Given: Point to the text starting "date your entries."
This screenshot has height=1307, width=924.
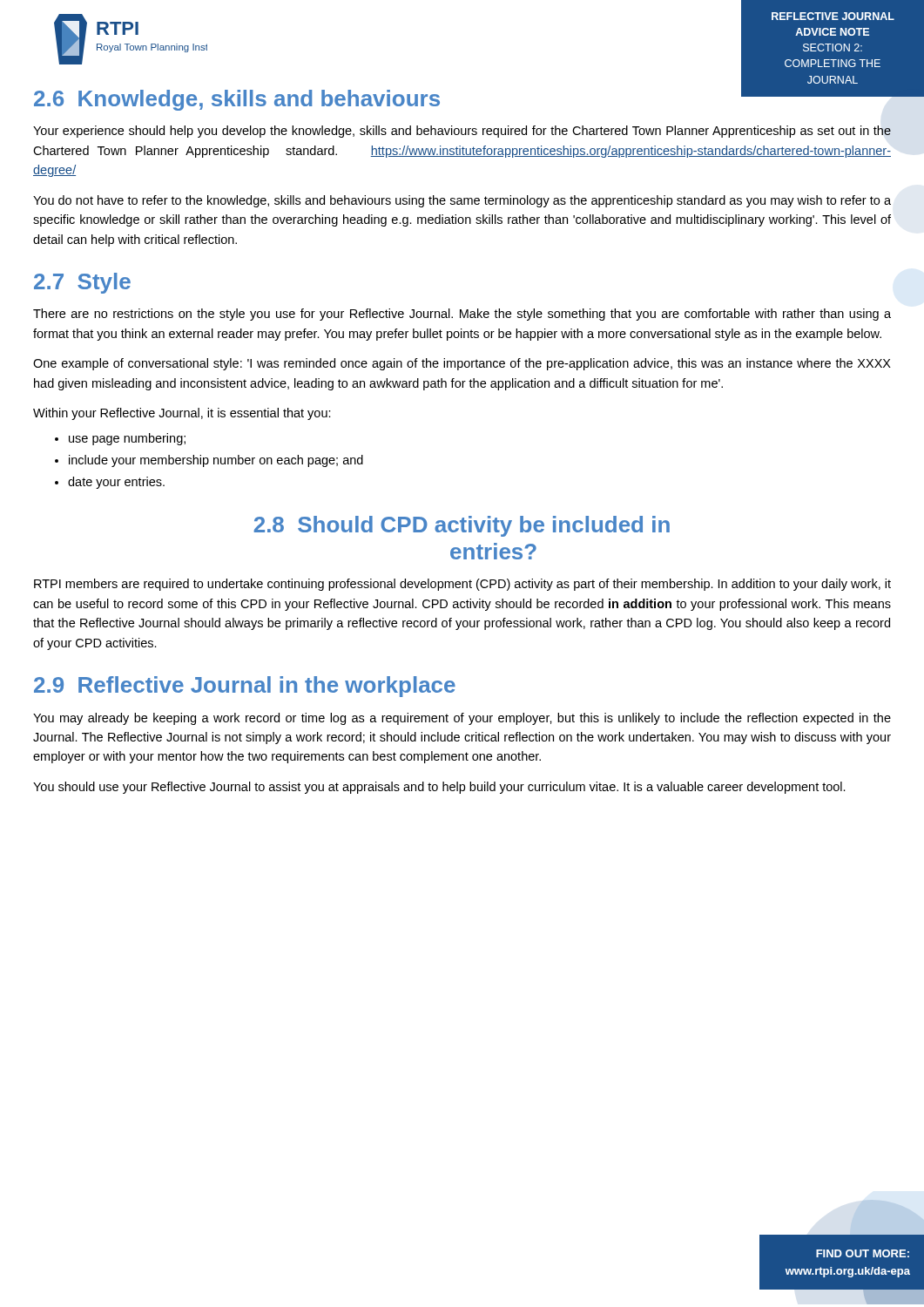Looking at the screenshot, I should point(117,482).
